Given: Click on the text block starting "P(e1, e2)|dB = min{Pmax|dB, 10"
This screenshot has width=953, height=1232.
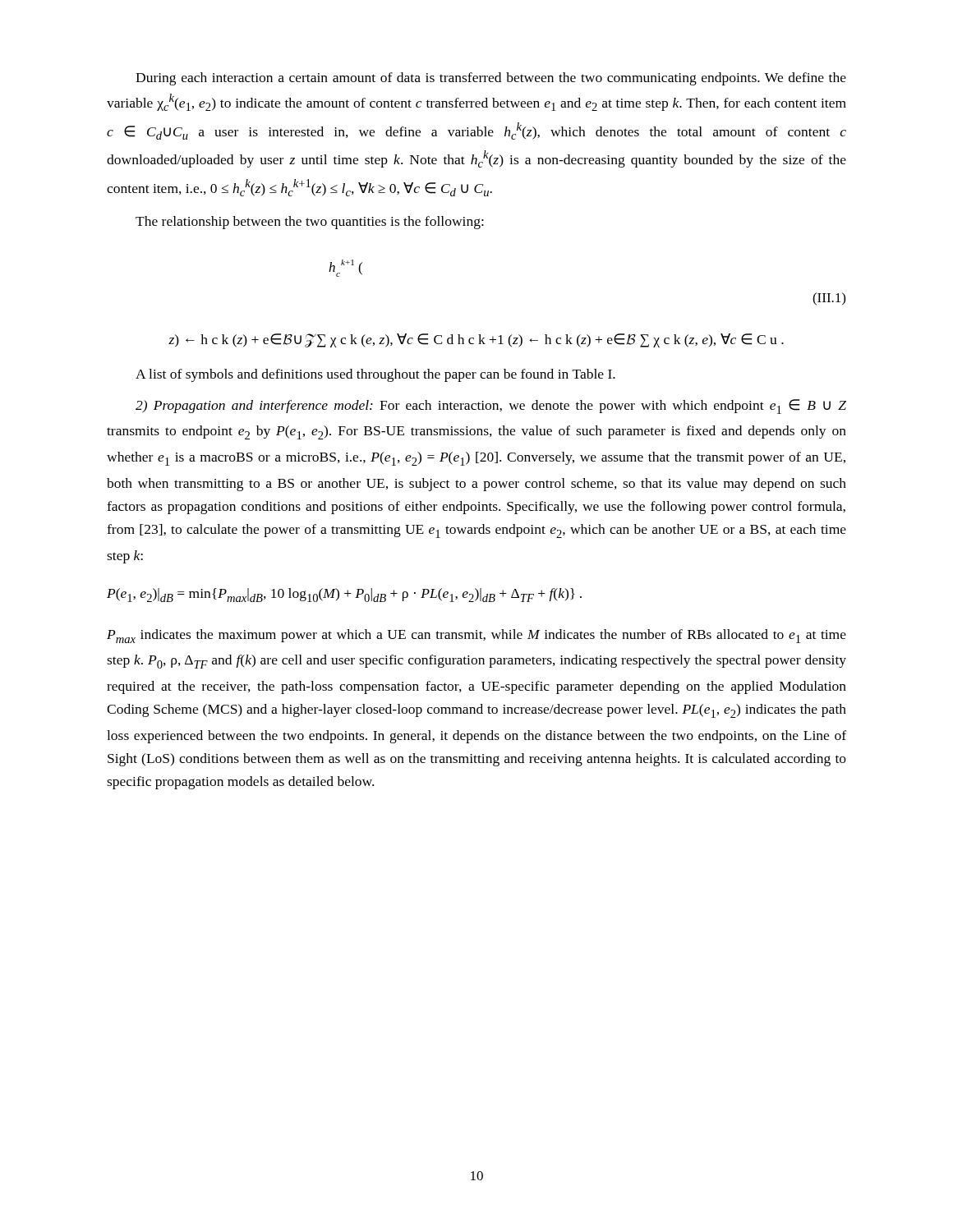Looking at the screenshot, I should point(345,594).
